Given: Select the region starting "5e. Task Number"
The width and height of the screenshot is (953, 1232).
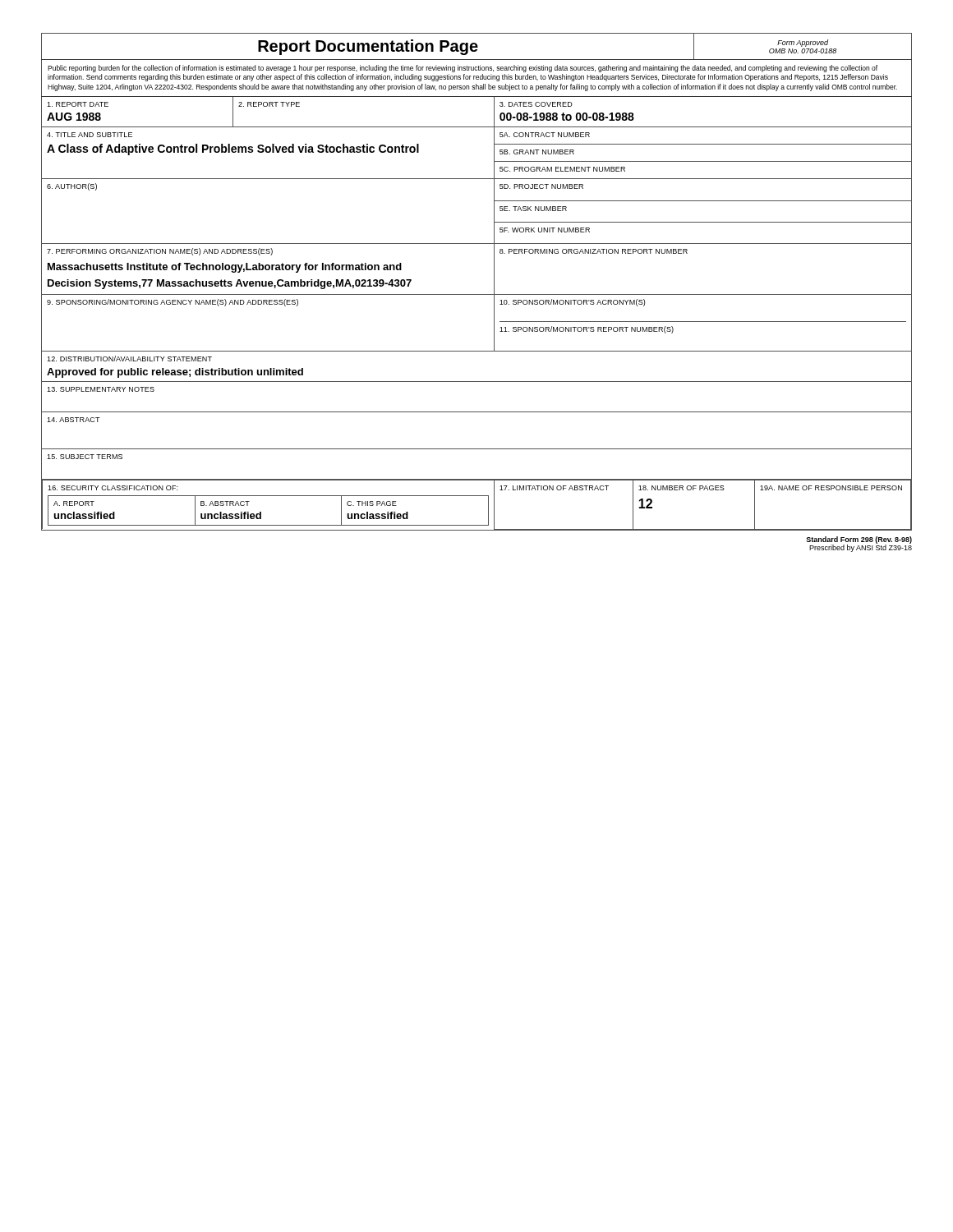Looking at the screenshot, I should click(x=703, y=208).
